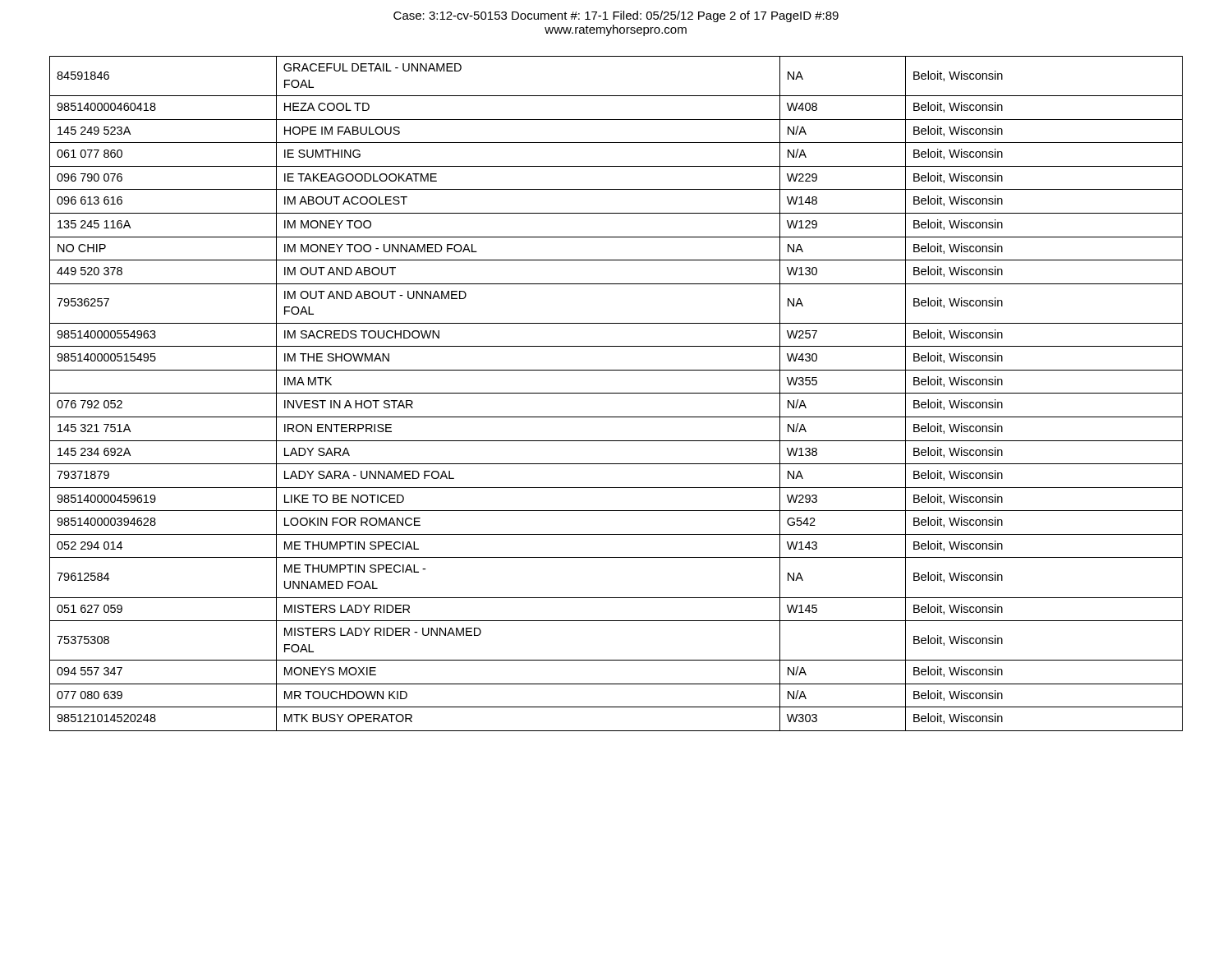Viewport: 1232px width, 953px height.
Task: Click on the table containing "052 294 014"
Action: (616, 393)
